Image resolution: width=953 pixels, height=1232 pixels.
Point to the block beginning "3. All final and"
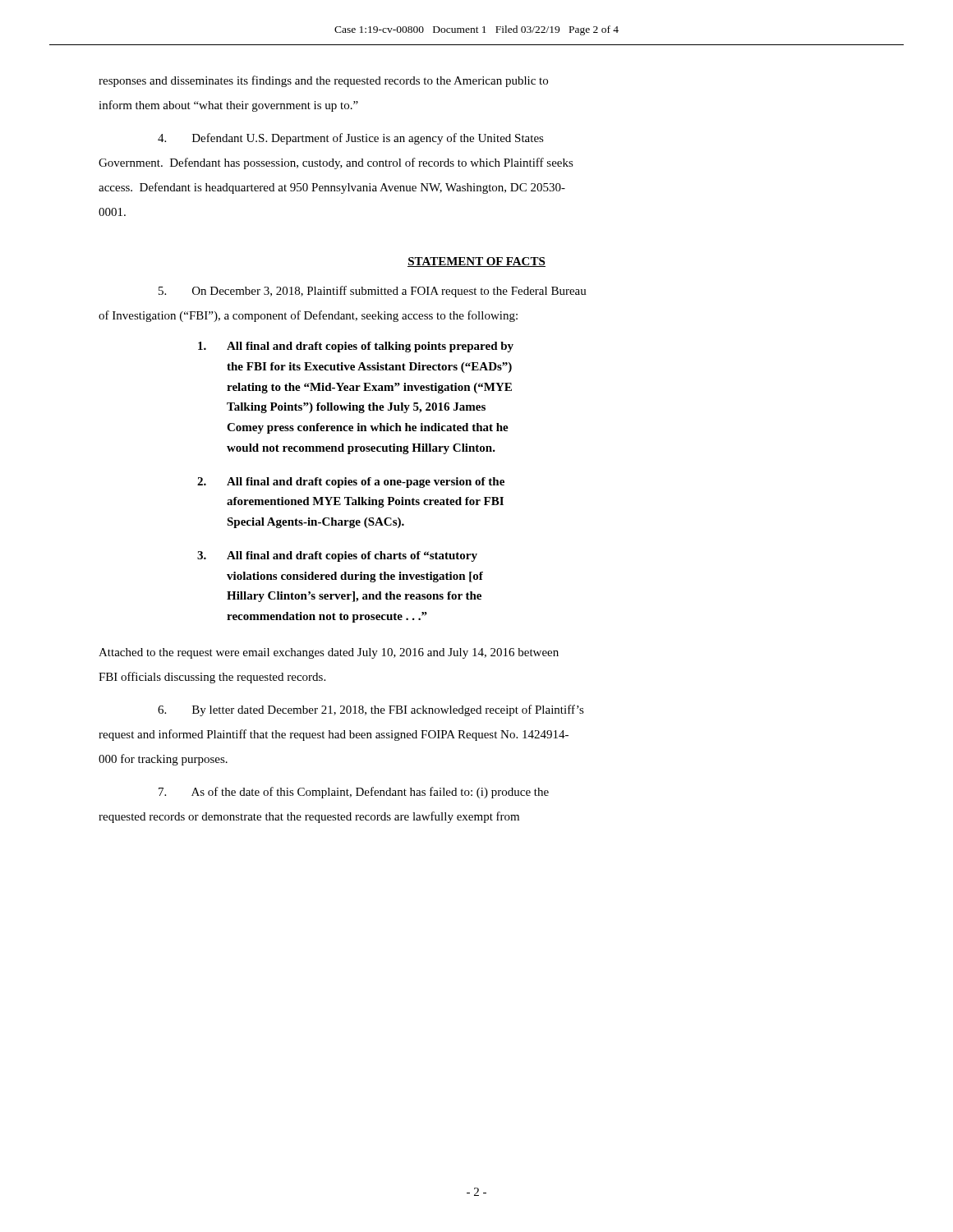pyautogui.click(x=340, y=586)
